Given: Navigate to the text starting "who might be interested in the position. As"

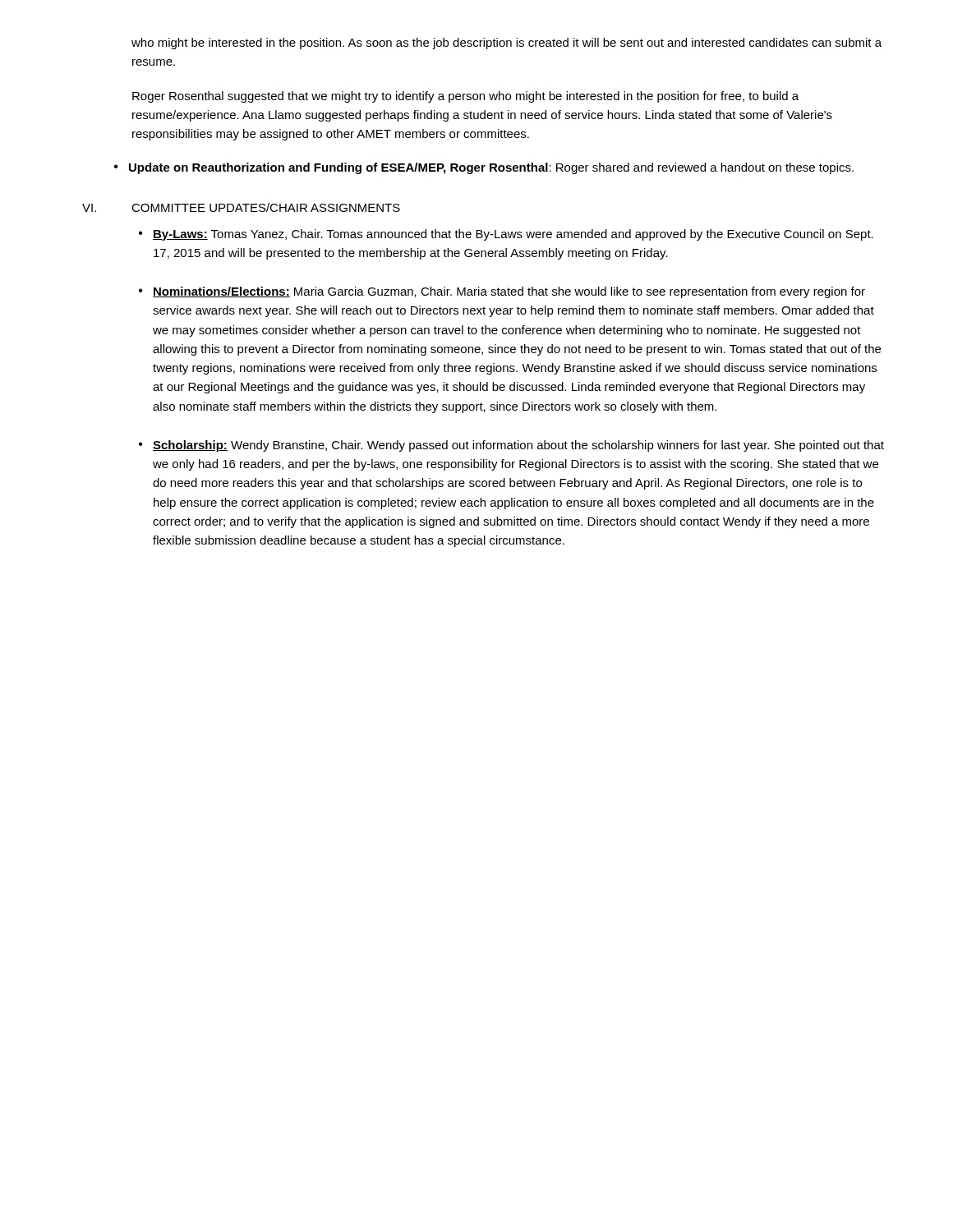Looking at the screenshot, I should pyautogui.click(x=506, y=52).
